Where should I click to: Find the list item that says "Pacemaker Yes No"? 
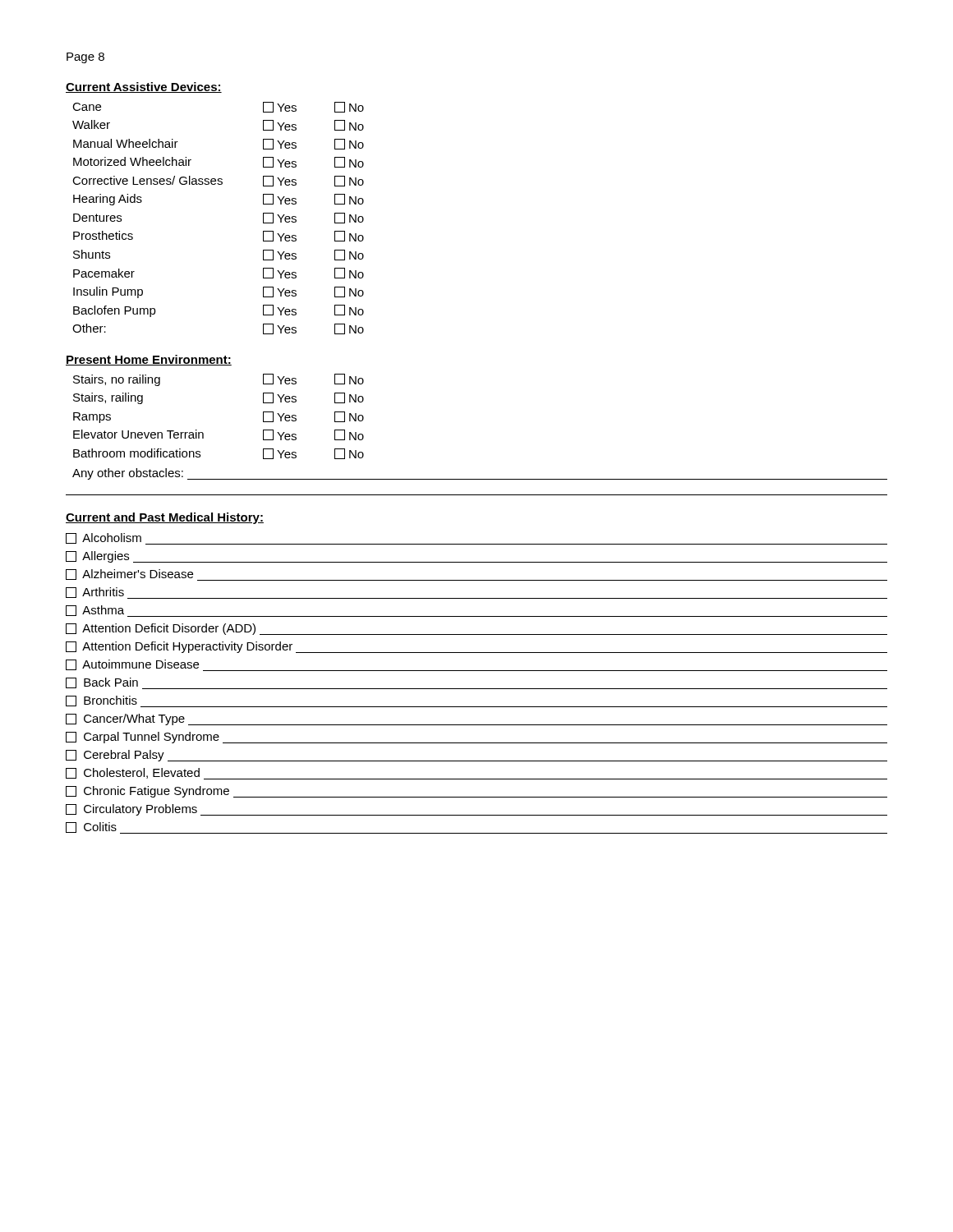click(x=106, y=273)
